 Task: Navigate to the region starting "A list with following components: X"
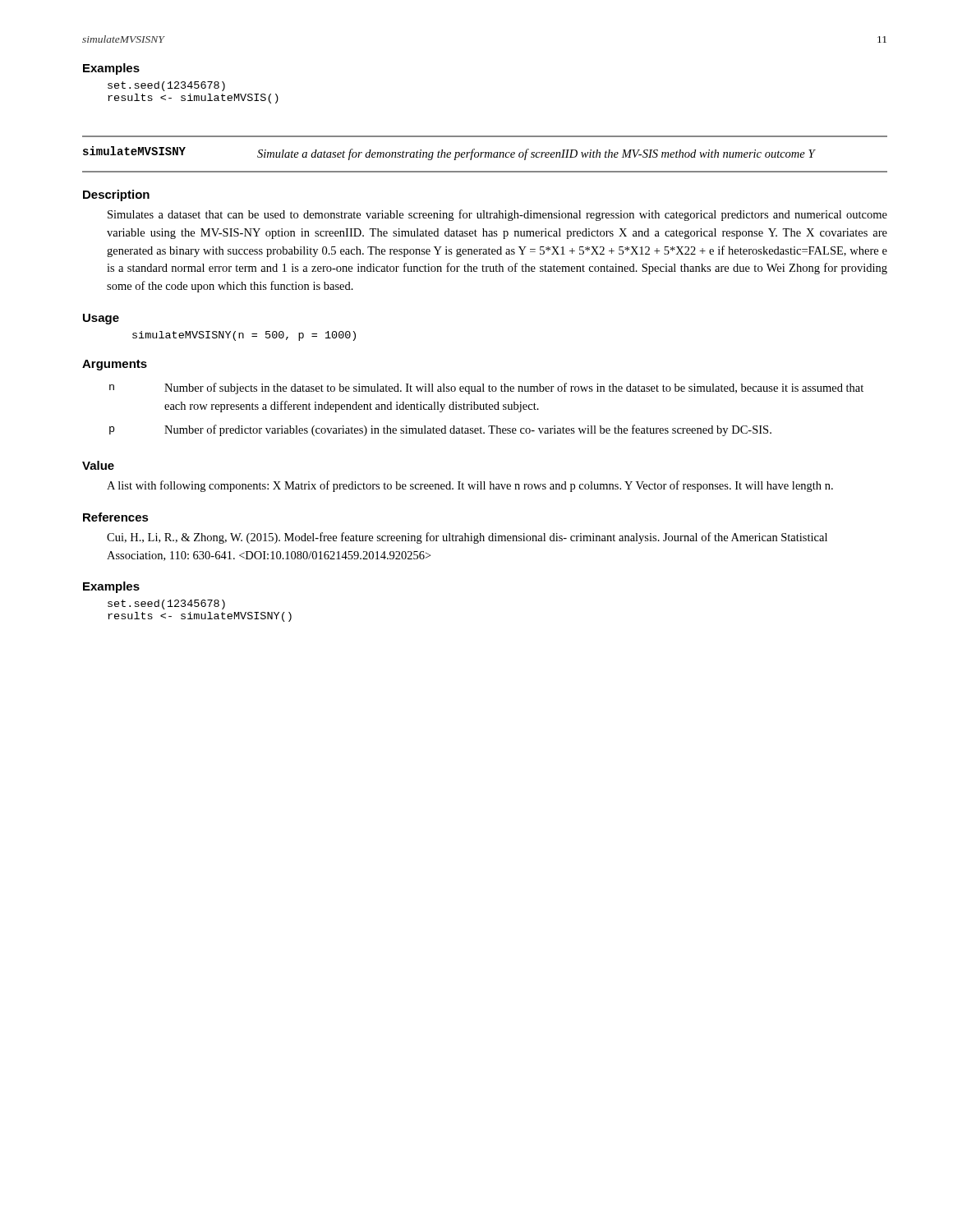470,485
